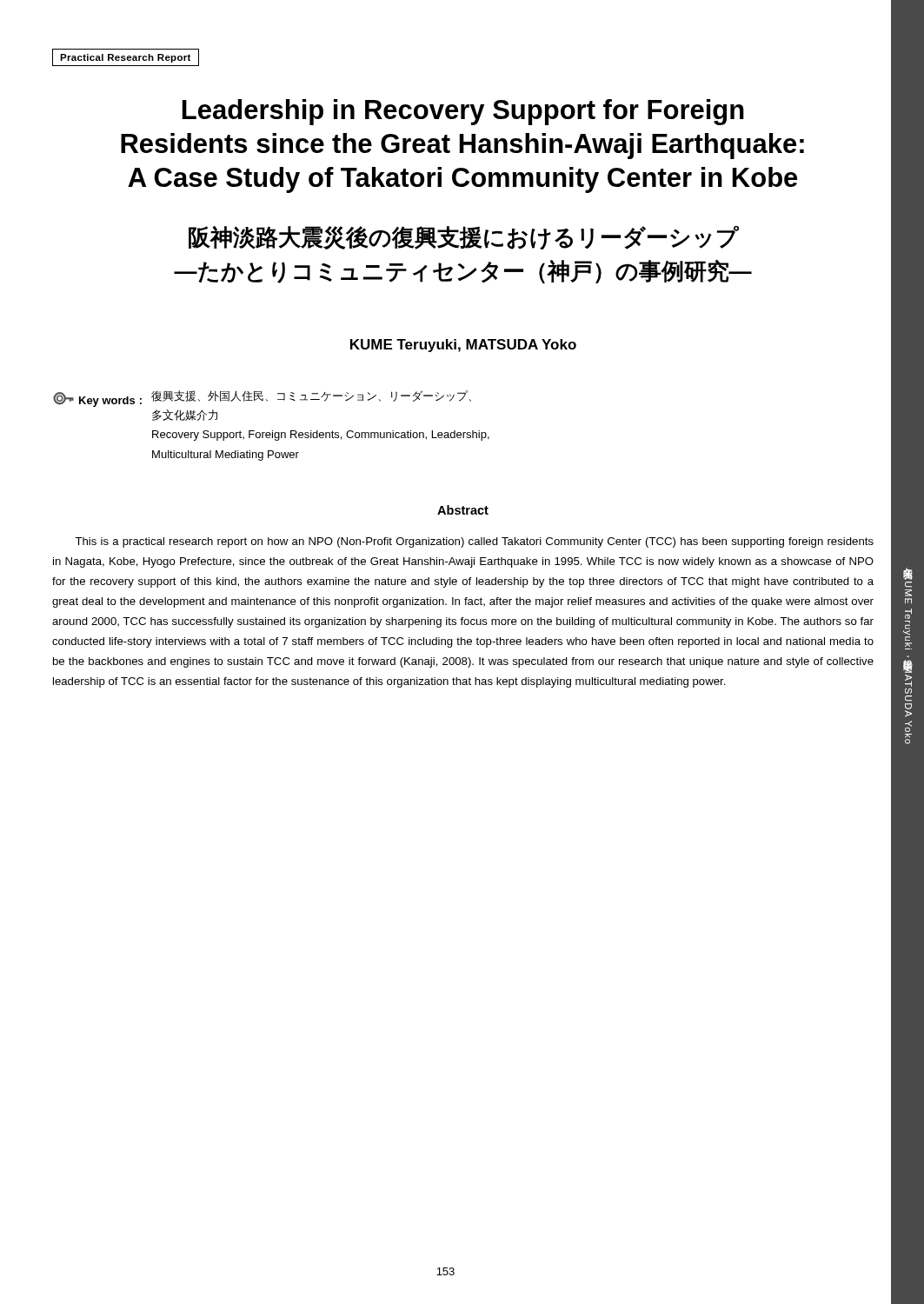Locate the text block starting "KUME Teruyuki, MATSUDA Yoko"
Viewport: 924px width, 1304px height.
point(463,345)
